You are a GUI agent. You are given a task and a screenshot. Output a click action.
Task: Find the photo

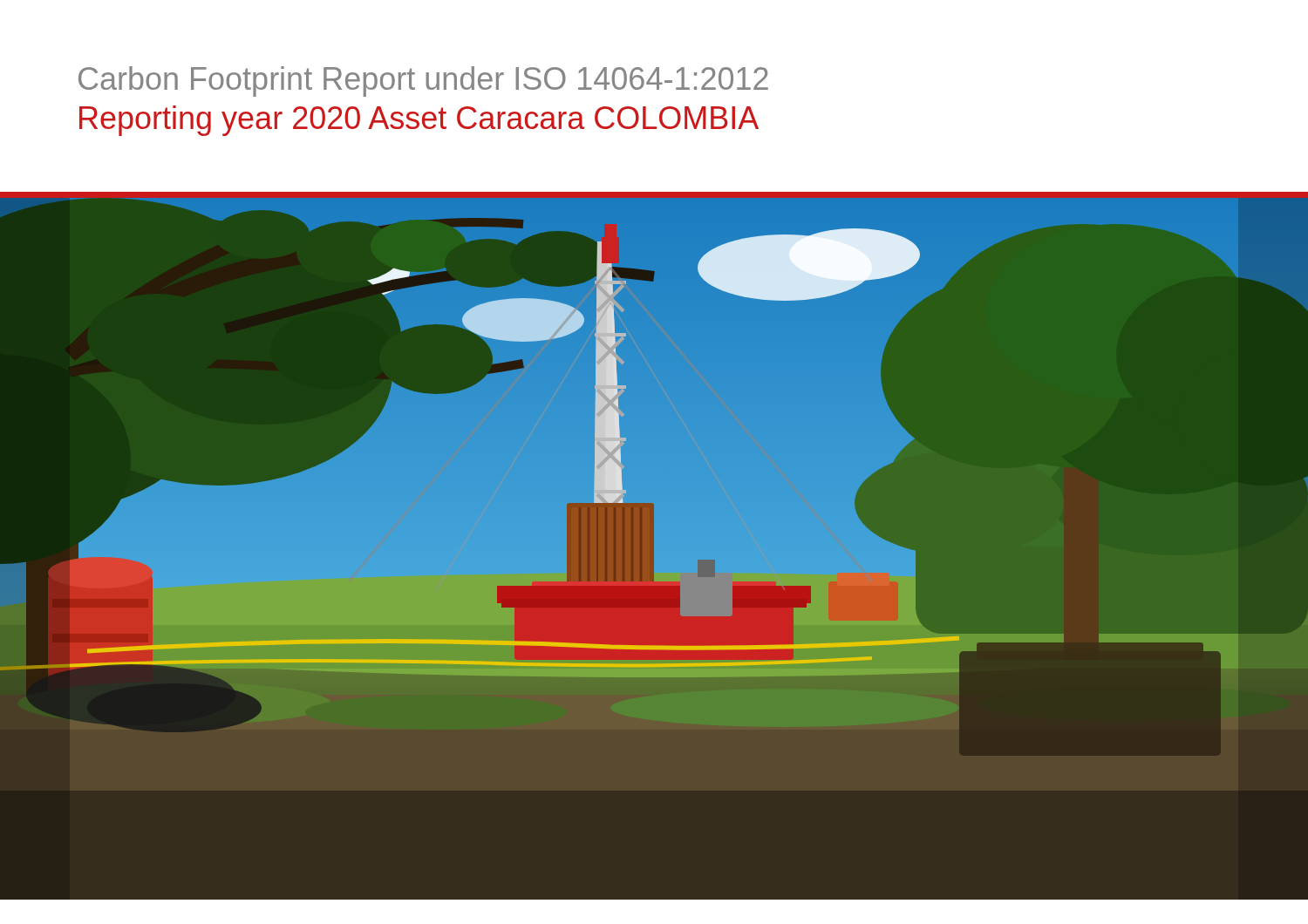(x=654, y=549)
